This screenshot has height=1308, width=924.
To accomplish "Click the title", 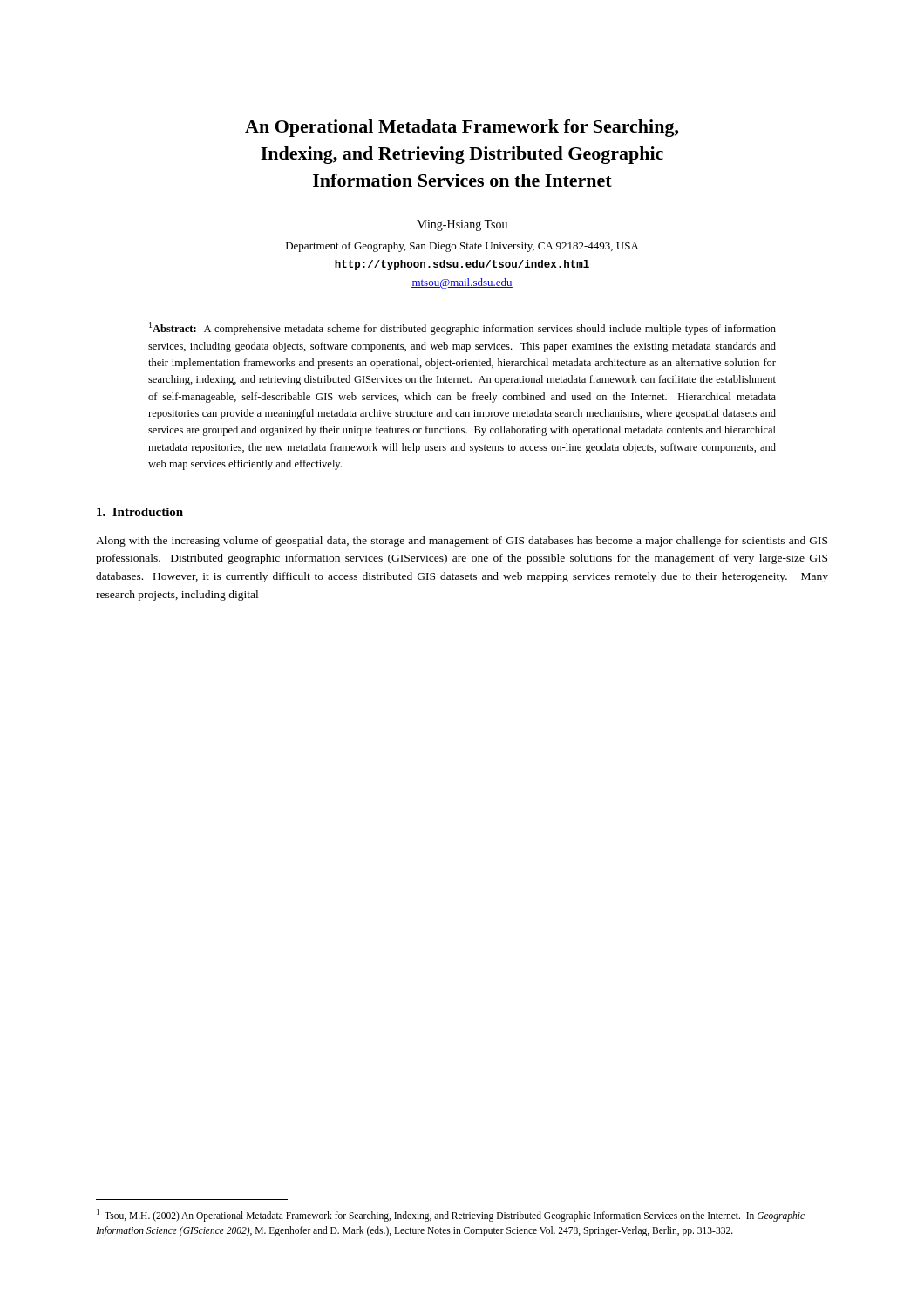I will pos(462,154).
